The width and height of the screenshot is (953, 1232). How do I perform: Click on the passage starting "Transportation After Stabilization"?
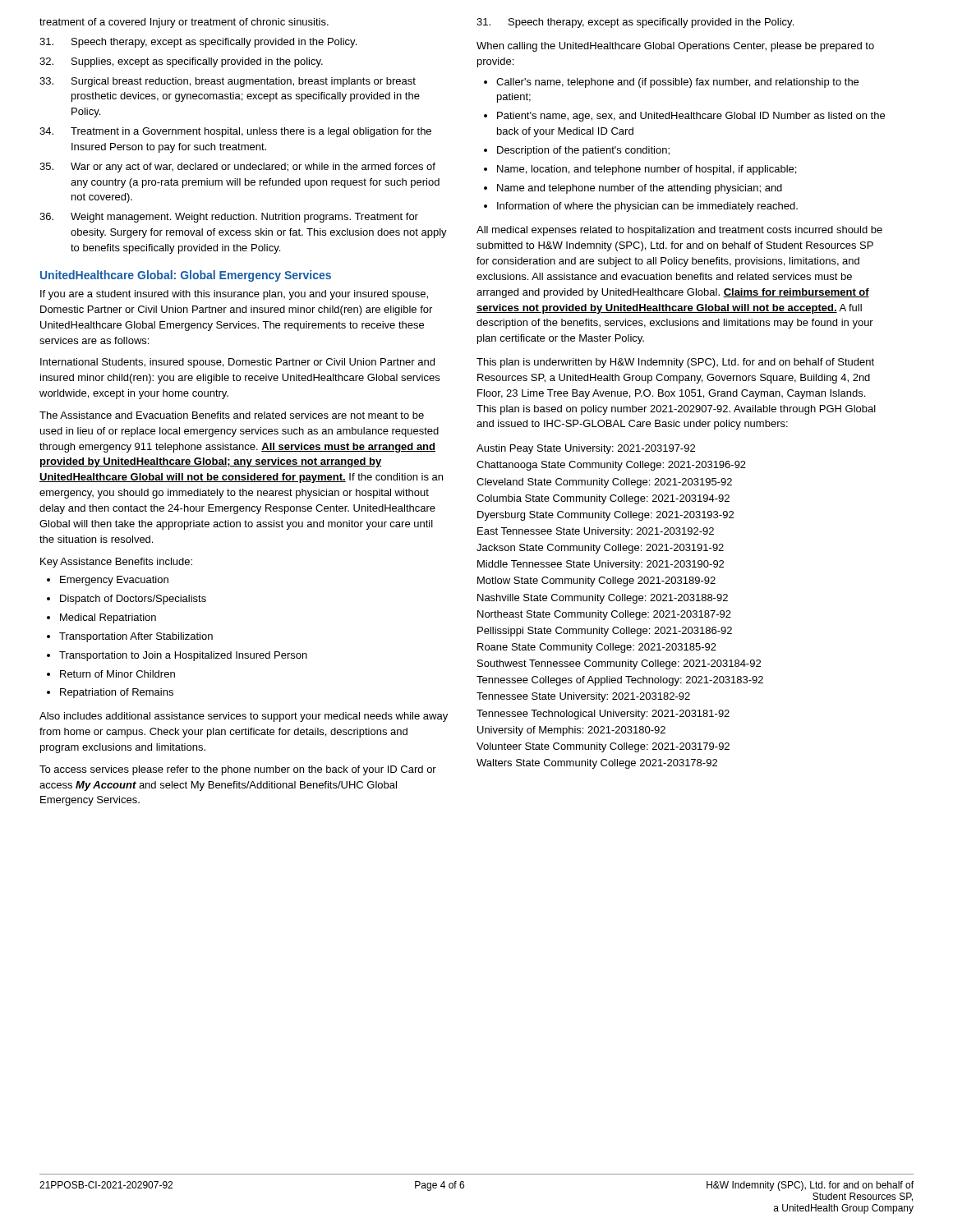pyautogui.click(x=136, y=636)
